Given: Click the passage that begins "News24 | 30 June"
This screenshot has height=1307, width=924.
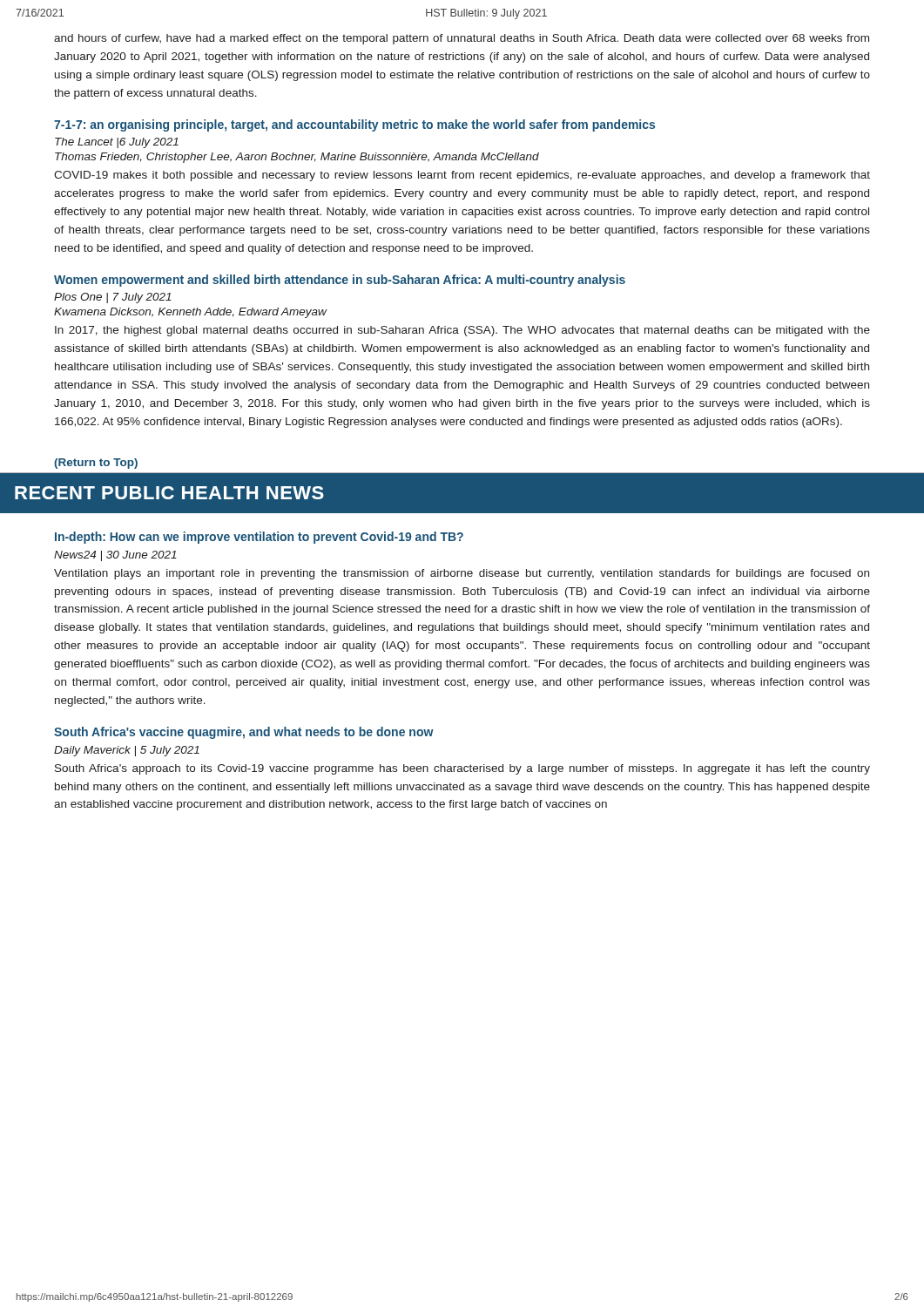Looking at the screenshot, I should tap(116, 554).
